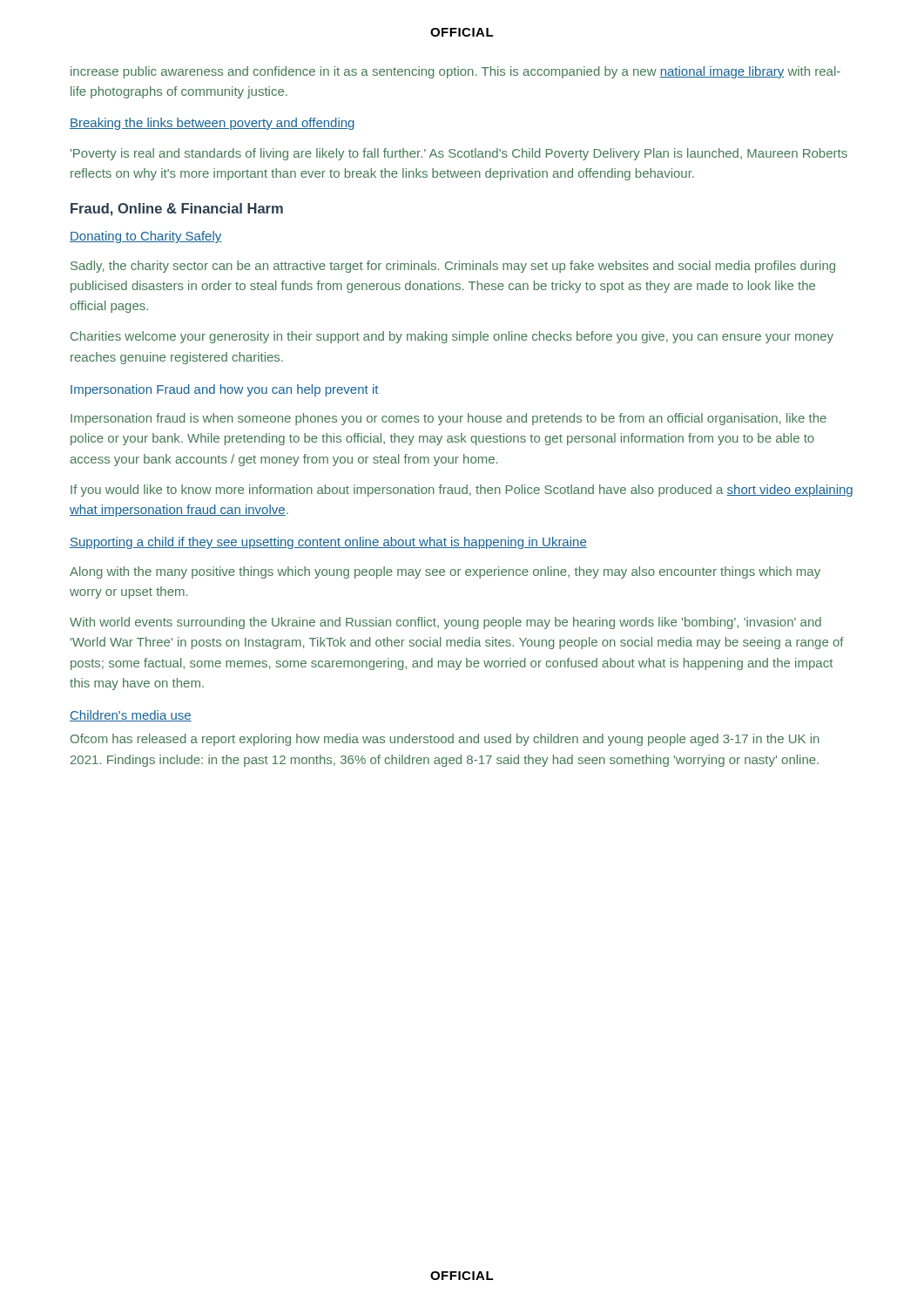
Task: Find the text starting "Ofcom has released a"
Action: click(462, 749)
